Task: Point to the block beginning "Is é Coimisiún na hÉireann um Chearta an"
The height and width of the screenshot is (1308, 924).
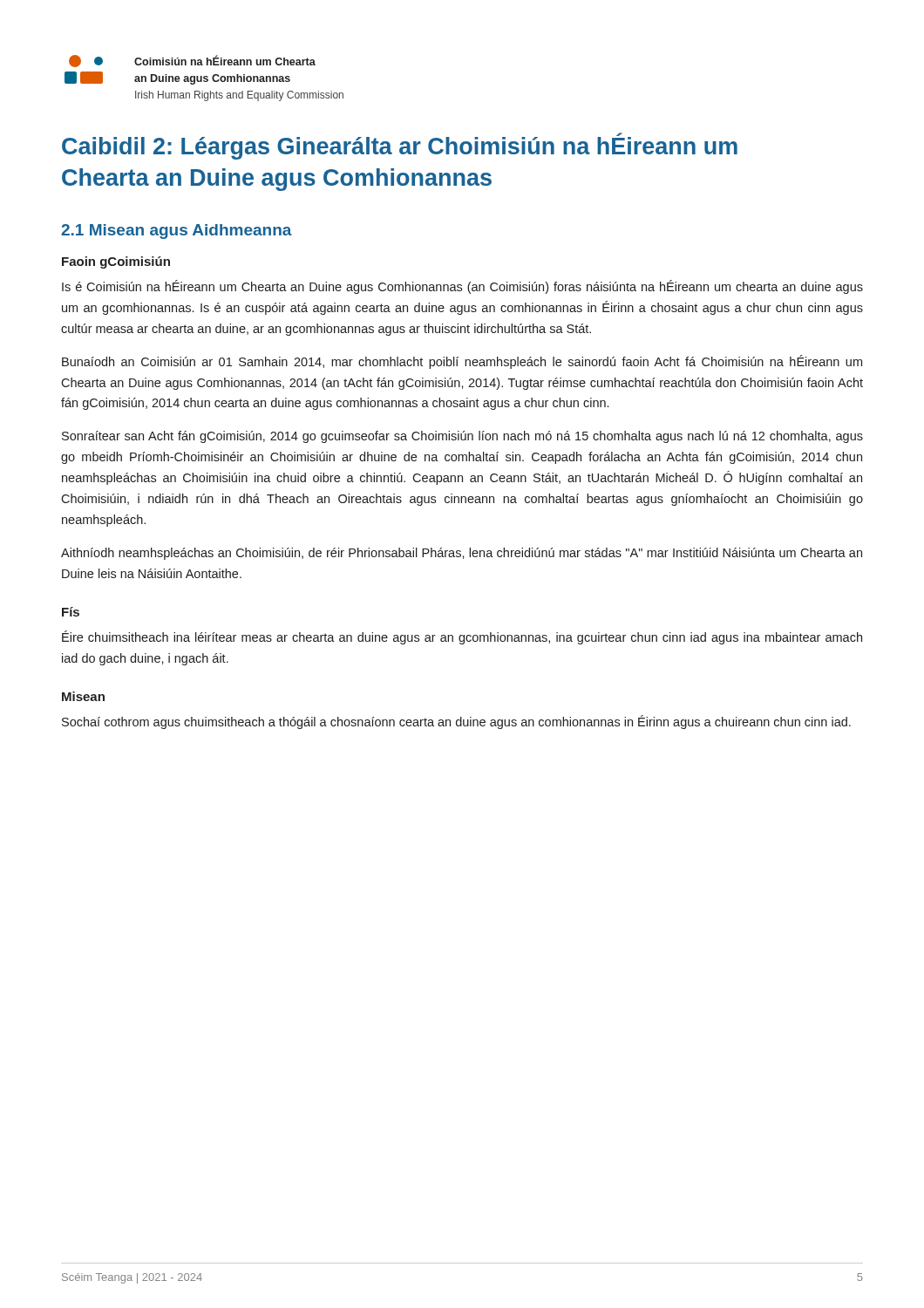Action: click(x=462, y=308)
